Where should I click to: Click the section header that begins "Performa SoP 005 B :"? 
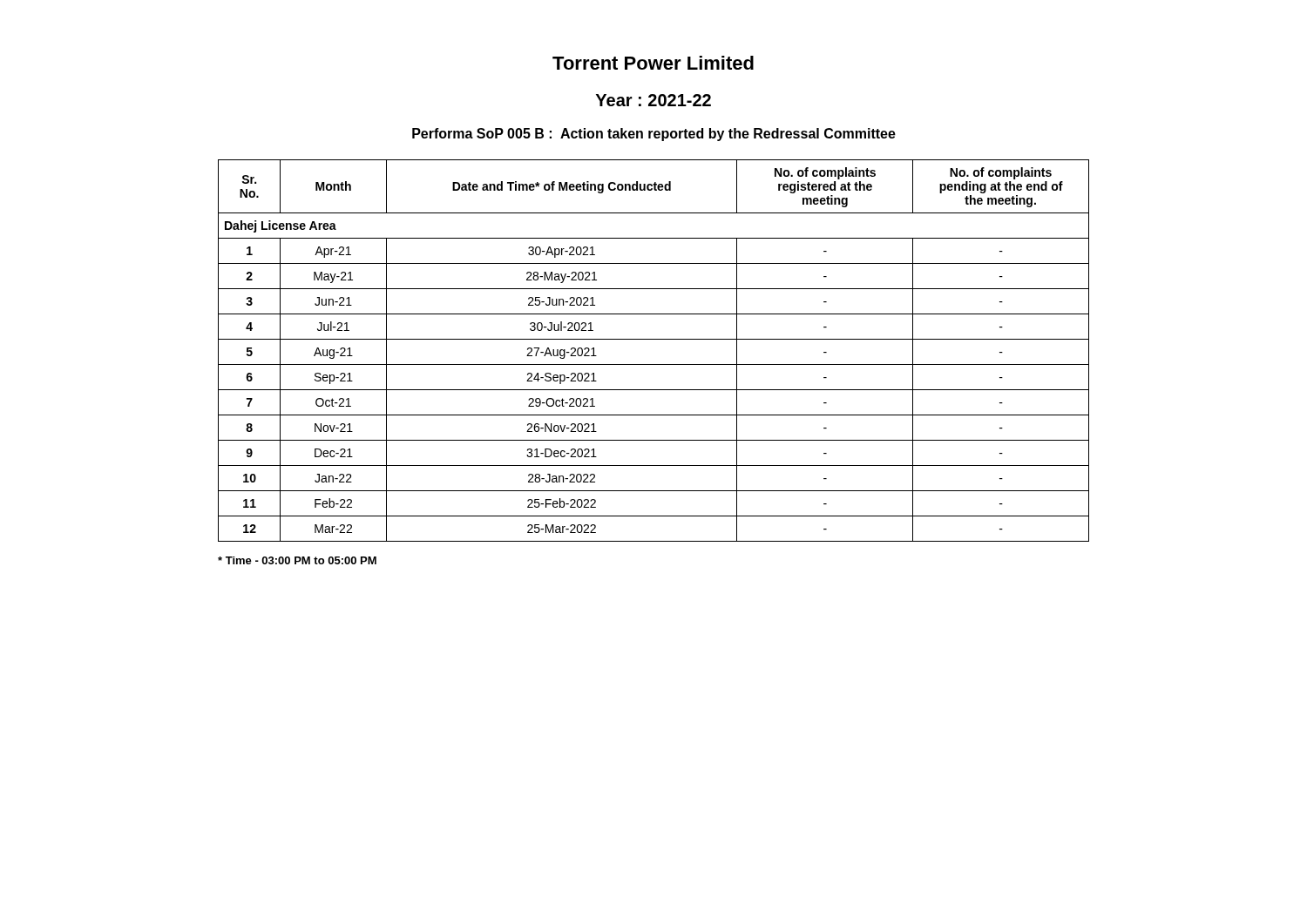point(654,134)
